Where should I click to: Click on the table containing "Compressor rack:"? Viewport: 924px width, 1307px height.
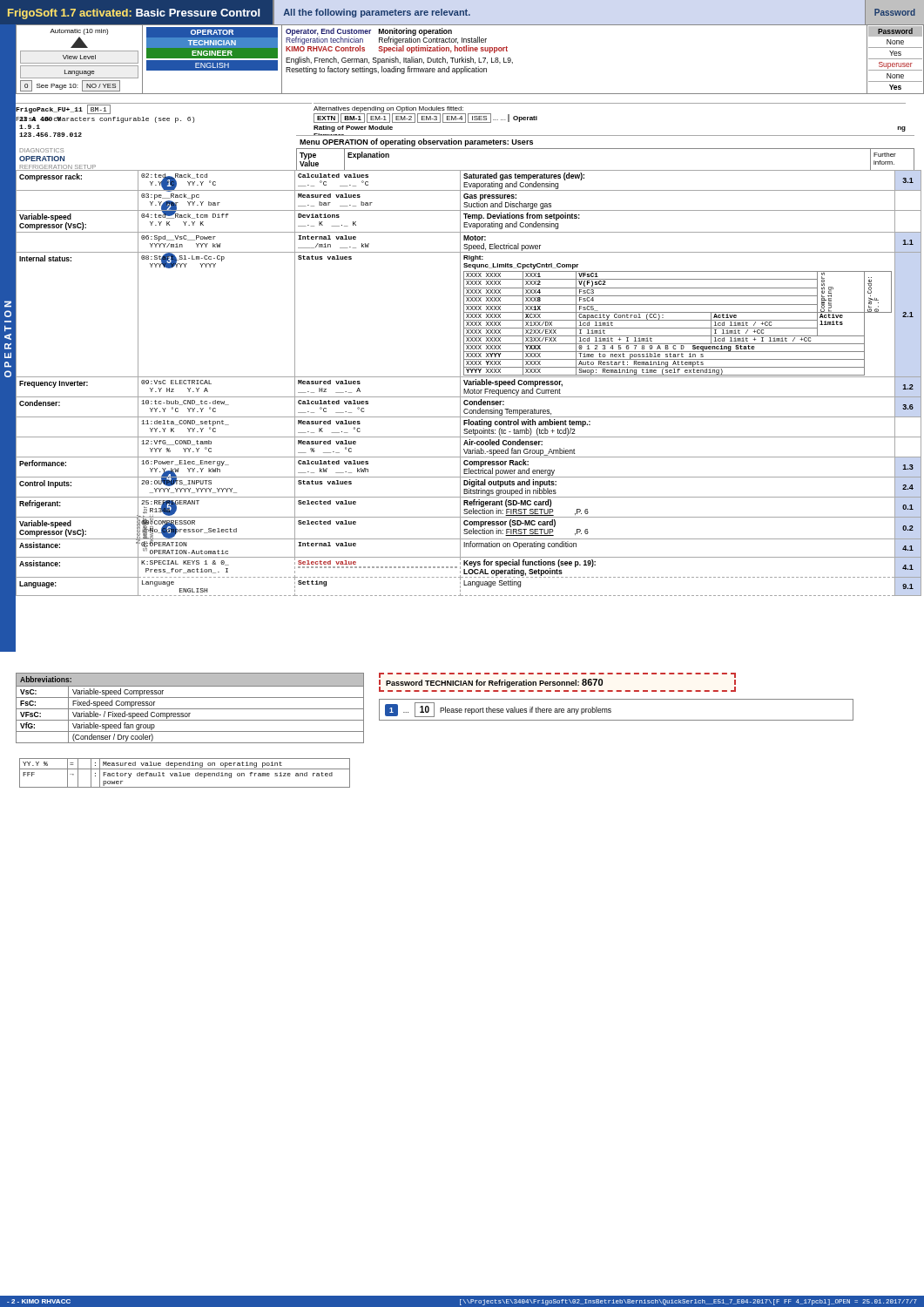[469, 383]
